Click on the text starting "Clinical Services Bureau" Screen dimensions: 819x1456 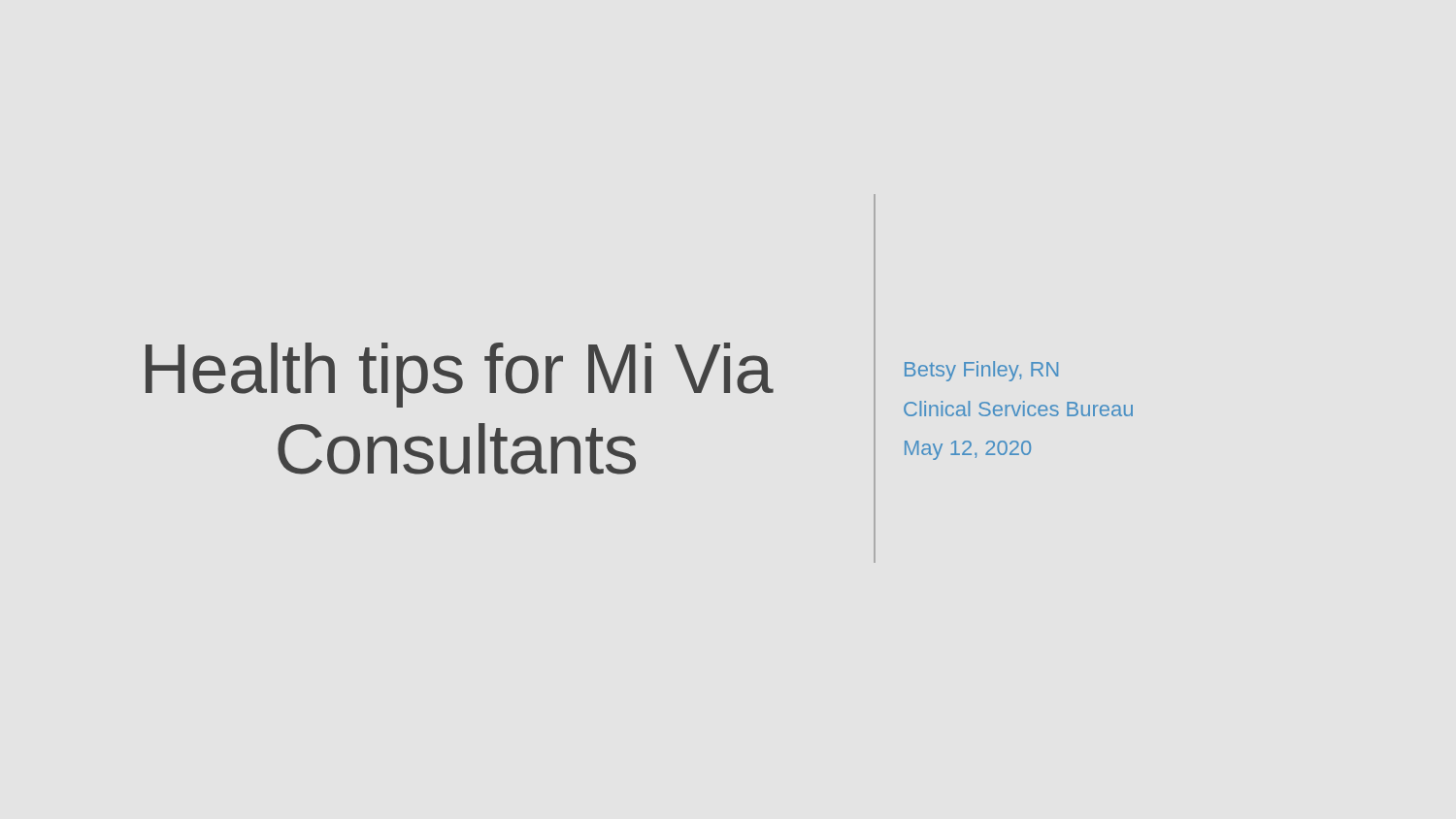point(1018,409)
